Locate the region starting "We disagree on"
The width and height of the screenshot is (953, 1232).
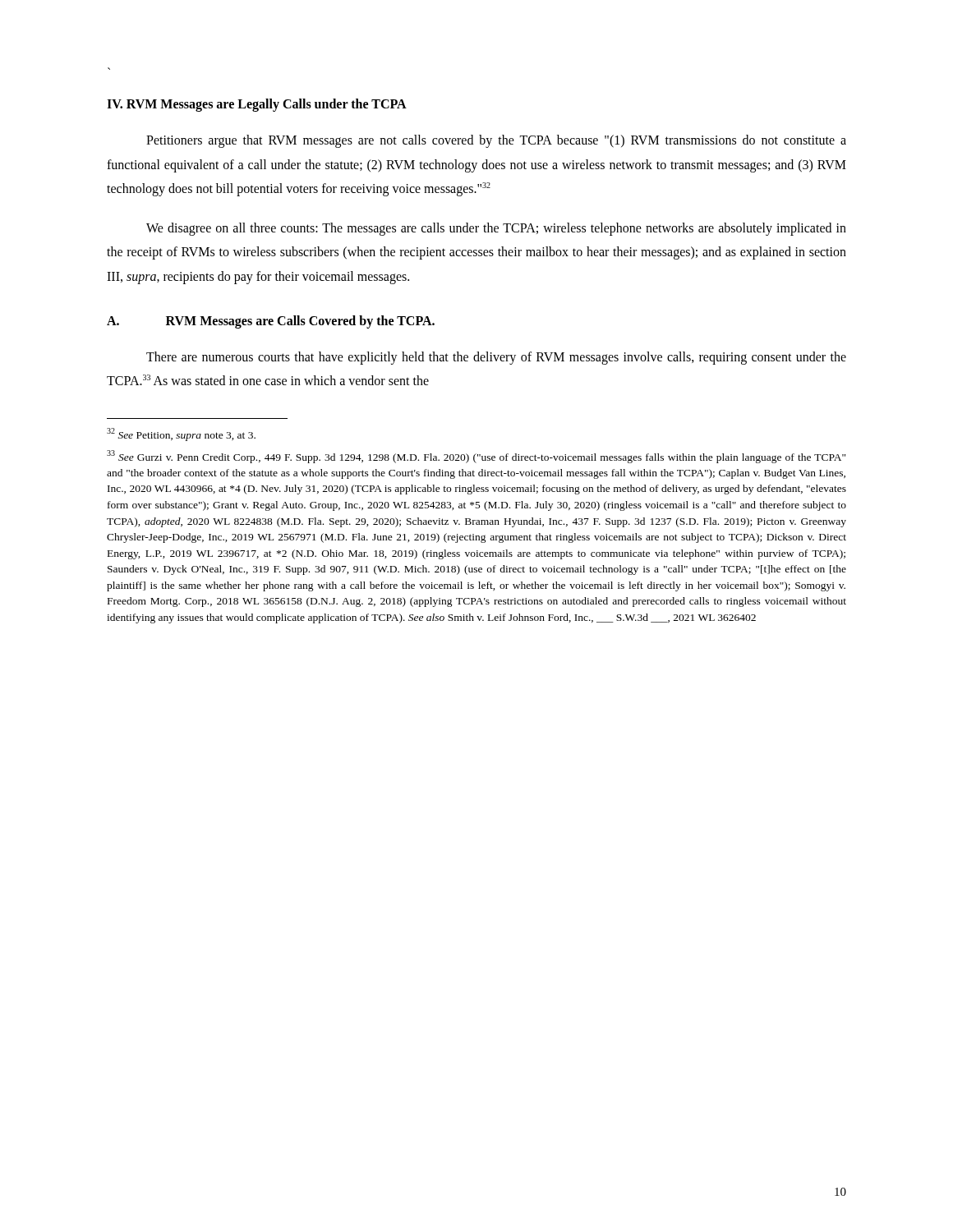pos(476,252)
